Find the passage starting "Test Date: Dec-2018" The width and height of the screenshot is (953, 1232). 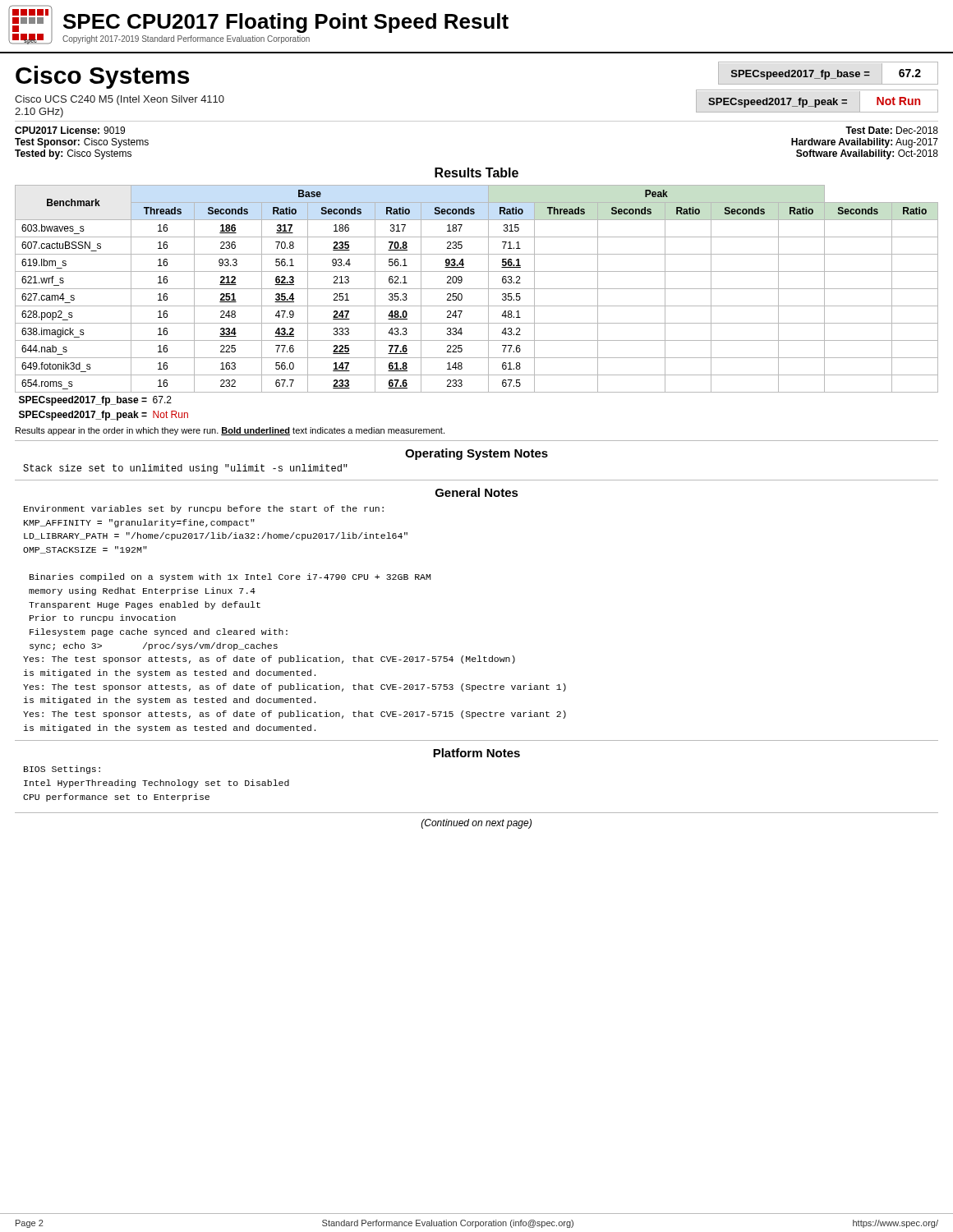(892, 131)
